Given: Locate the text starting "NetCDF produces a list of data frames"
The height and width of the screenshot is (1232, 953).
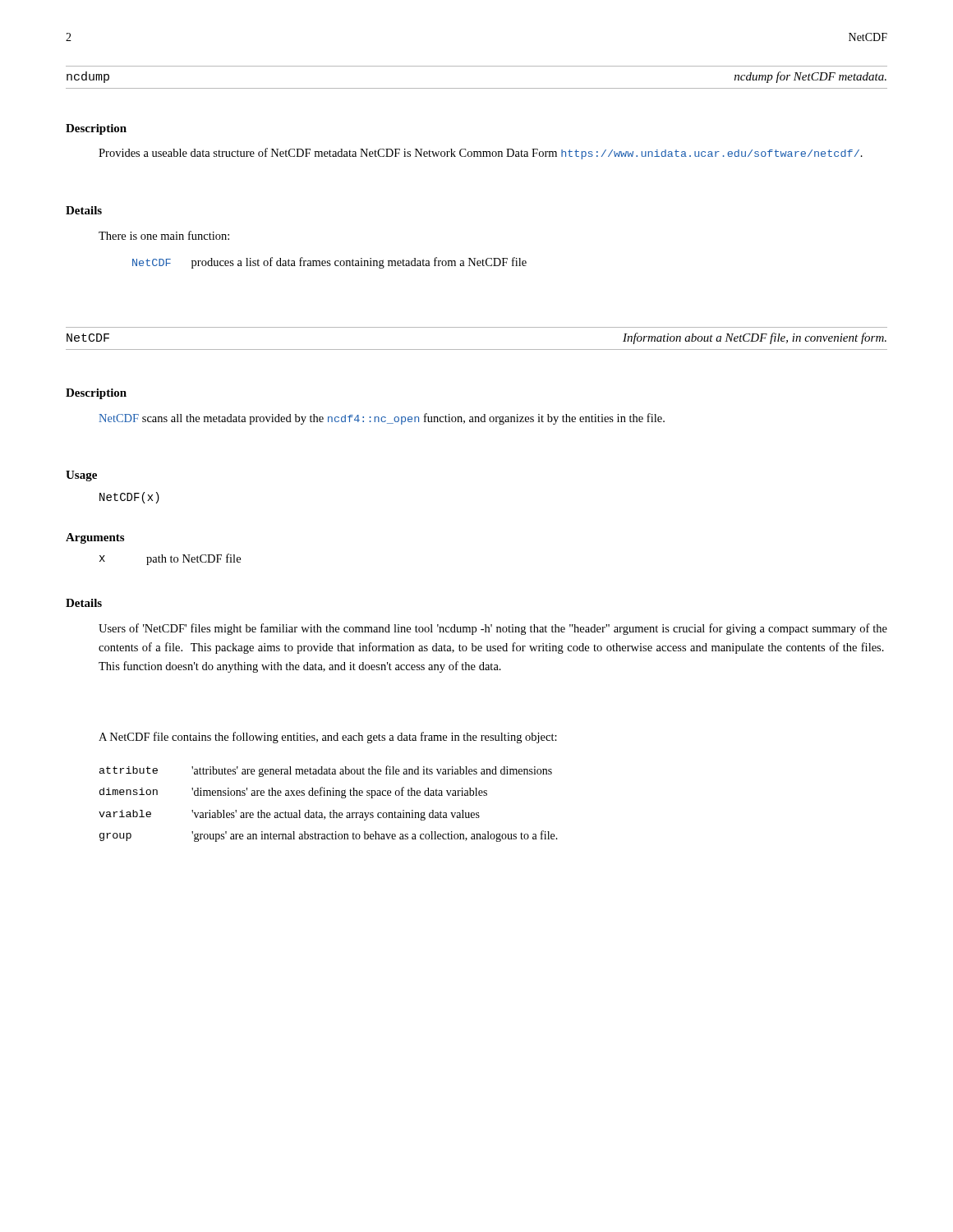Looking at the screenshot, I should (329, 263).
